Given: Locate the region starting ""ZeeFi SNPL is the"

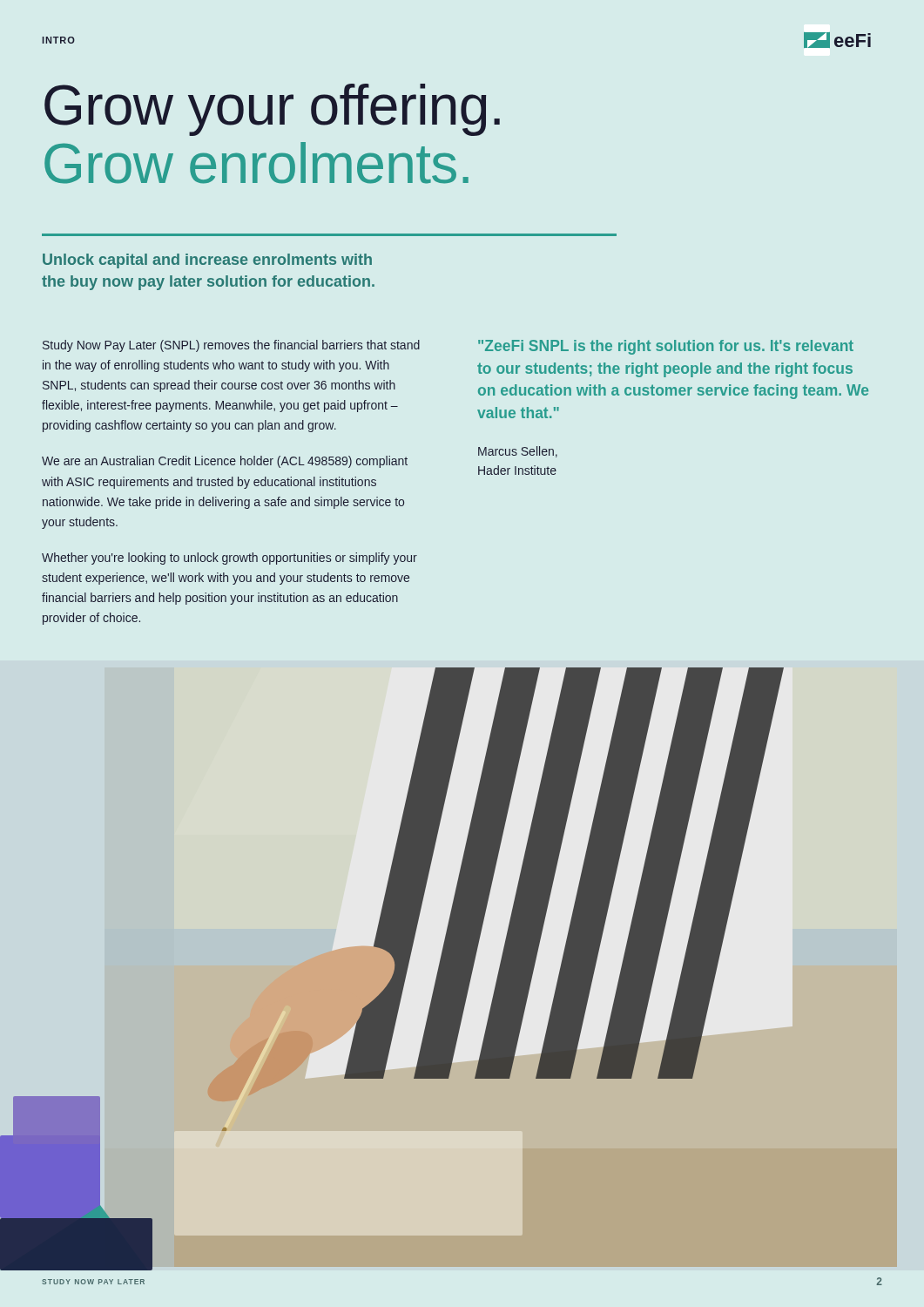Looking at the screenshot, I should pyautogui.click(x=673, y=380).
